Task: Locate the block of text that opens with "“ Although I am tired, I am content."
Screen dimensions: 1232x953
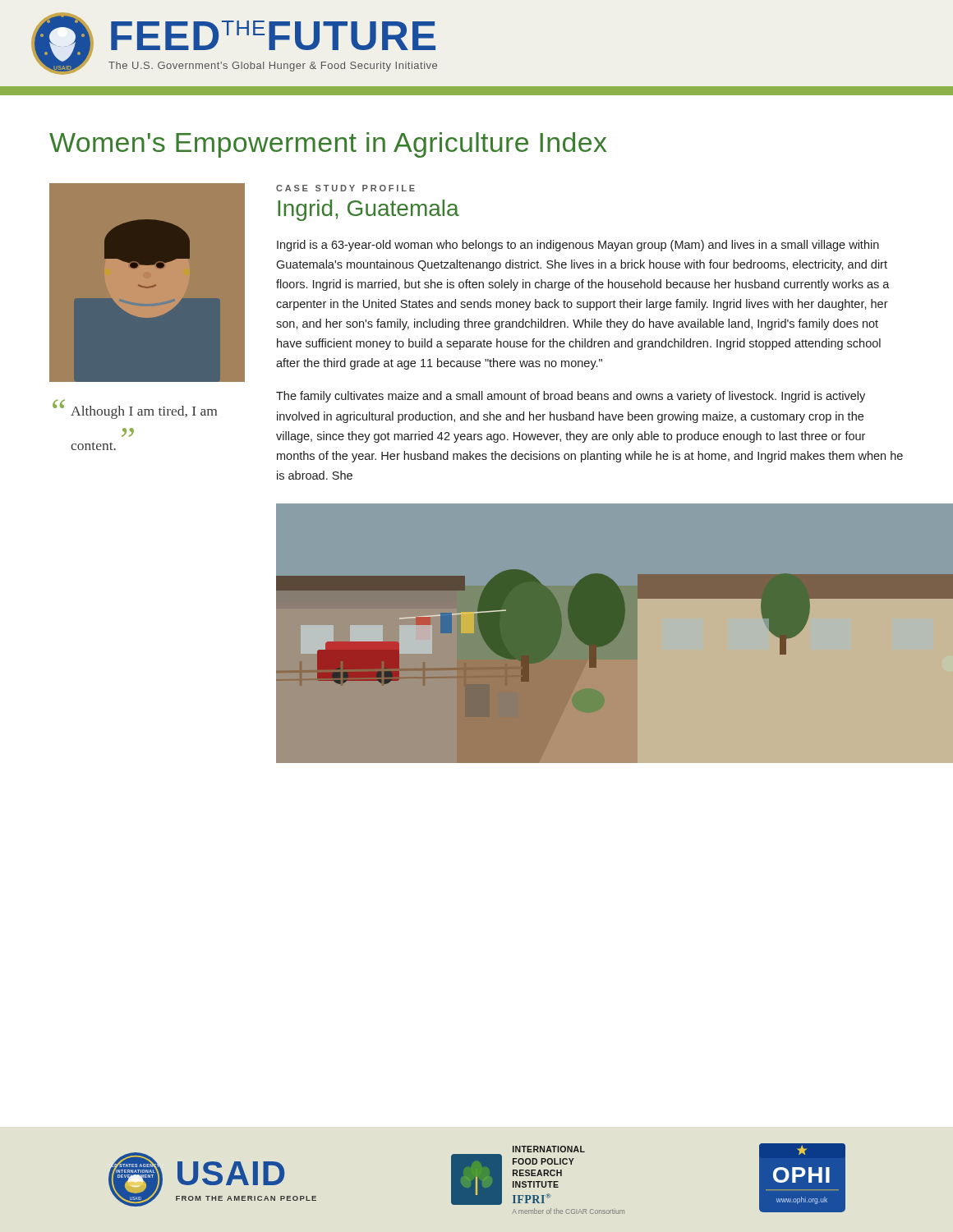Action: tap(135, 409)
